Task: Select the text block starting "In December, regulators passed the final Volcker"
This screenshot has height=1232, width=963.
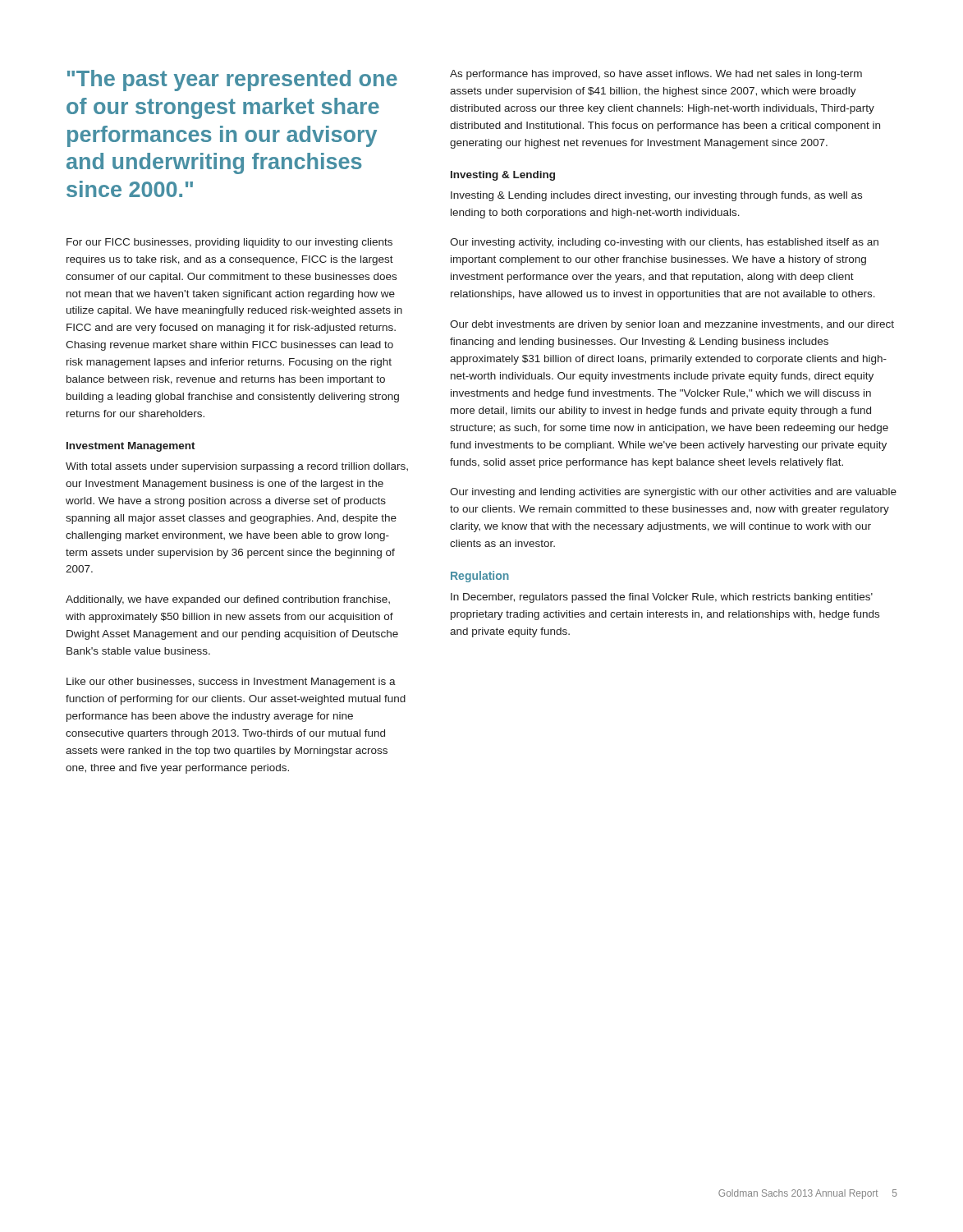Action: [x=665, y=614]
